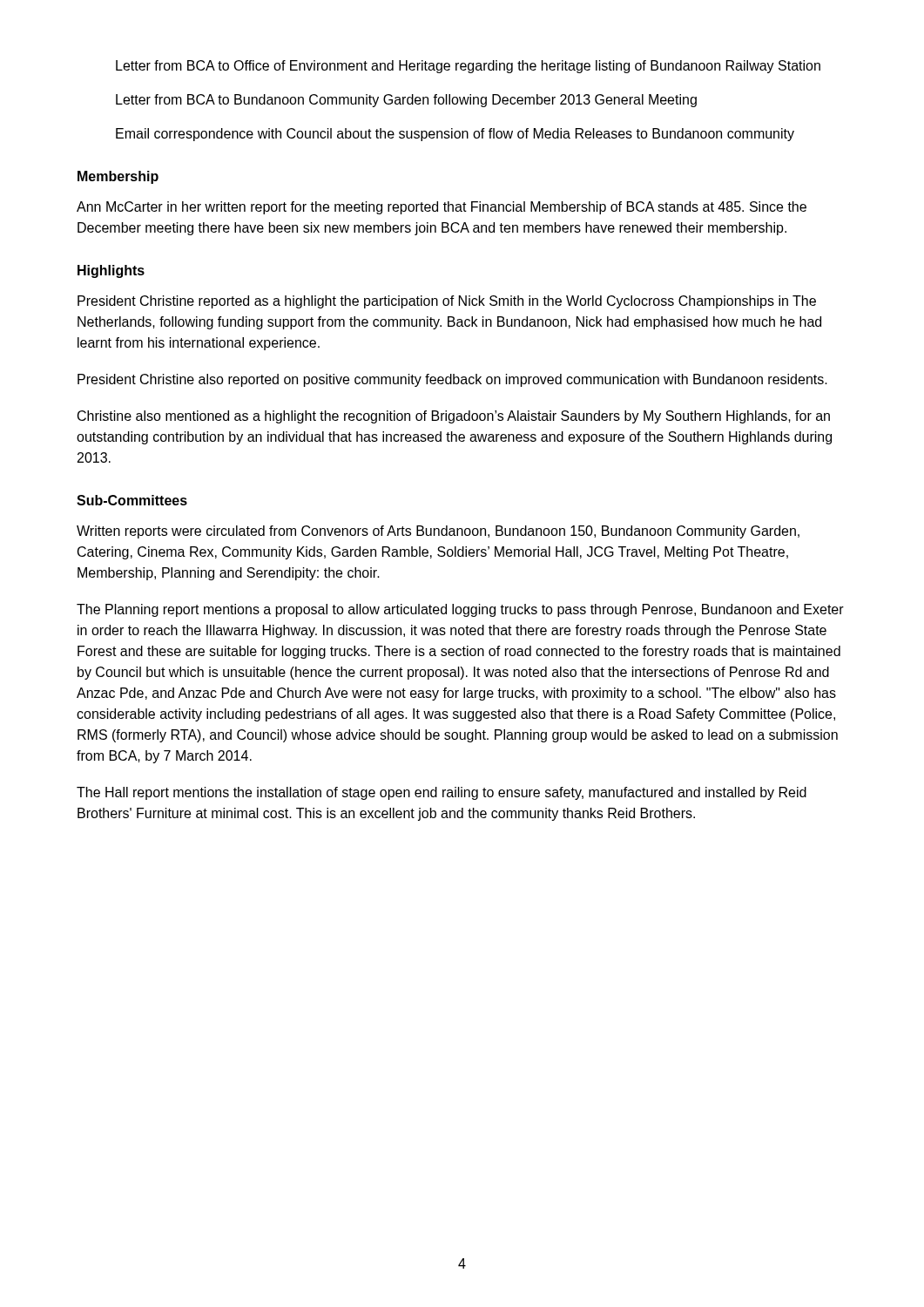924x1307 pixels.
Task: Find the block on this page that starts "Ann McCarter in her"
Action: [442, 217]
